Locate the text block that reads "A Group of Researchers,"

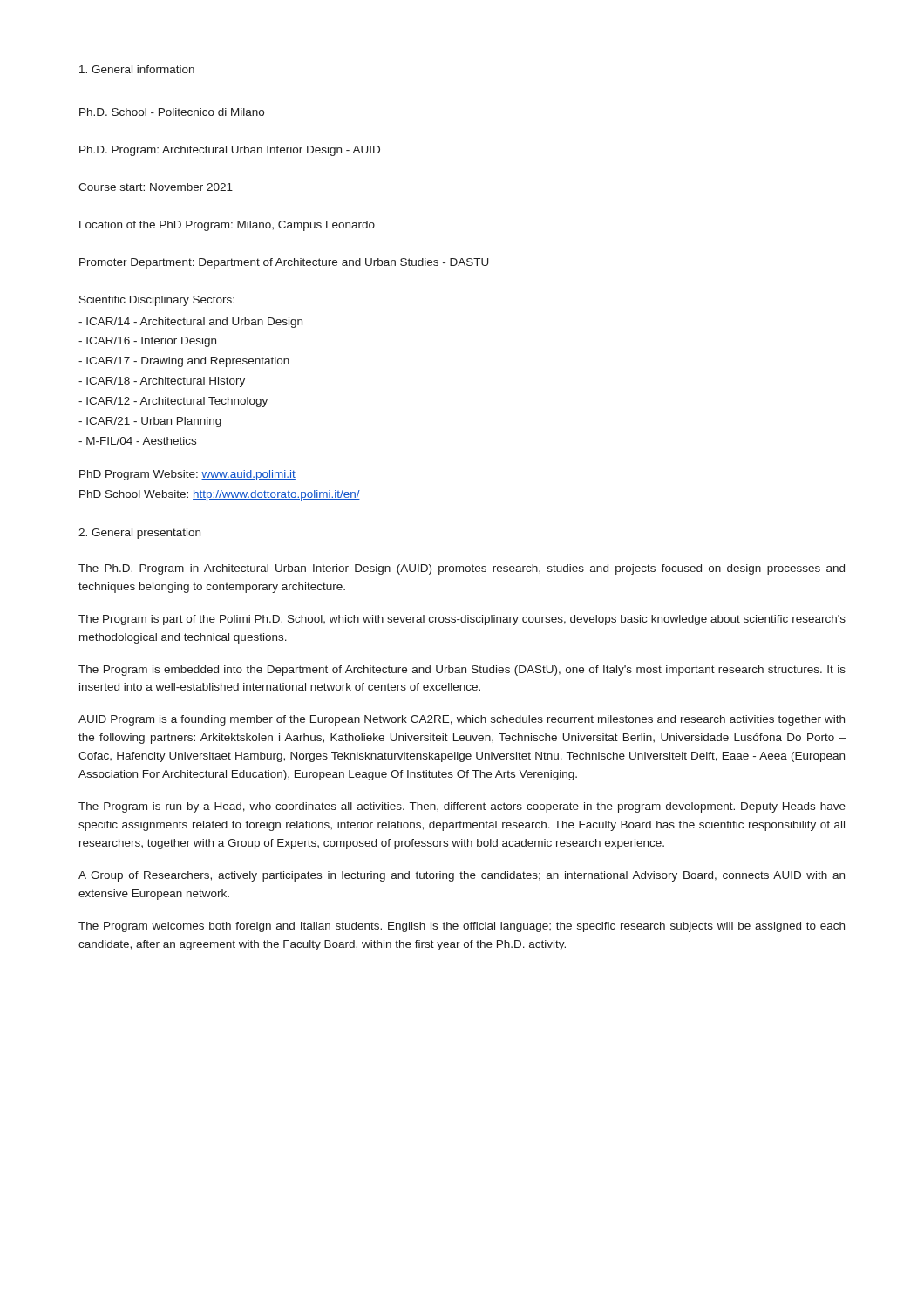462,884
